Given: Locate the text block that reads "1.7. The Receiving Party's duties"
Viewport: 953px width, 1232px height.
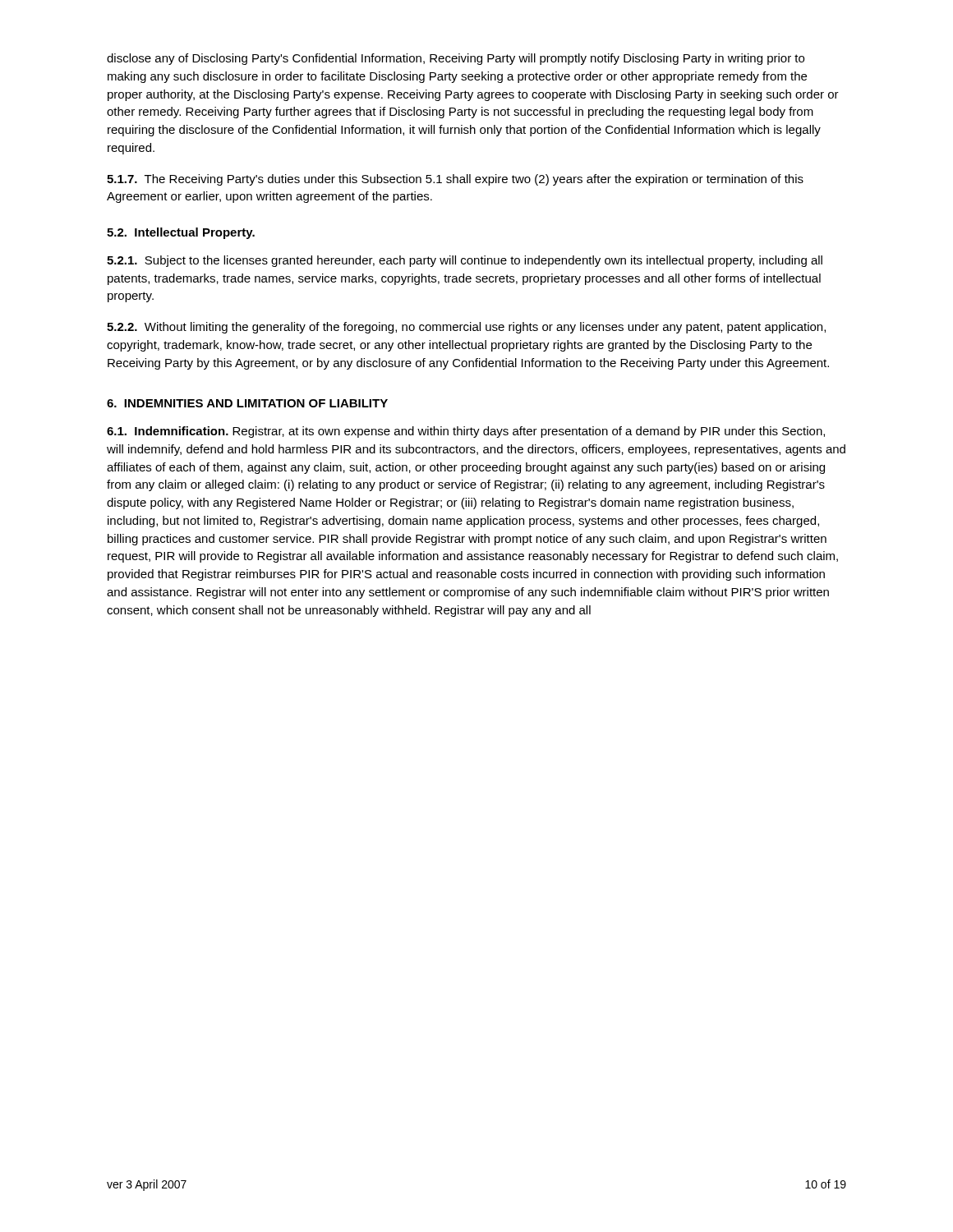Looking at the screenshot, I should click(455, 187).
